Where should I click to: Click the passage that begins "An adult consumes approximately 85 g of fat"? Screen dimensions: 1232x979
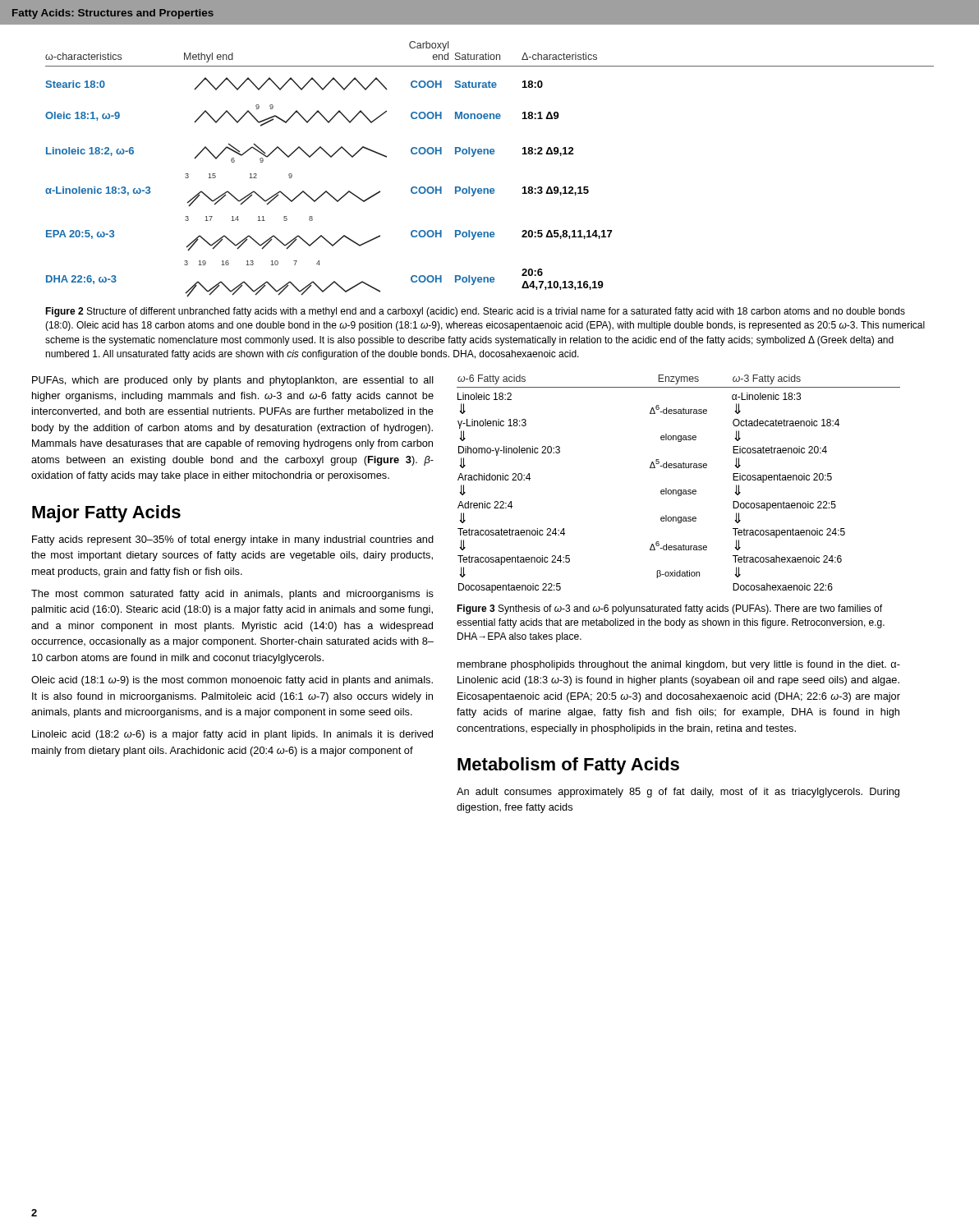click(678, 799)
